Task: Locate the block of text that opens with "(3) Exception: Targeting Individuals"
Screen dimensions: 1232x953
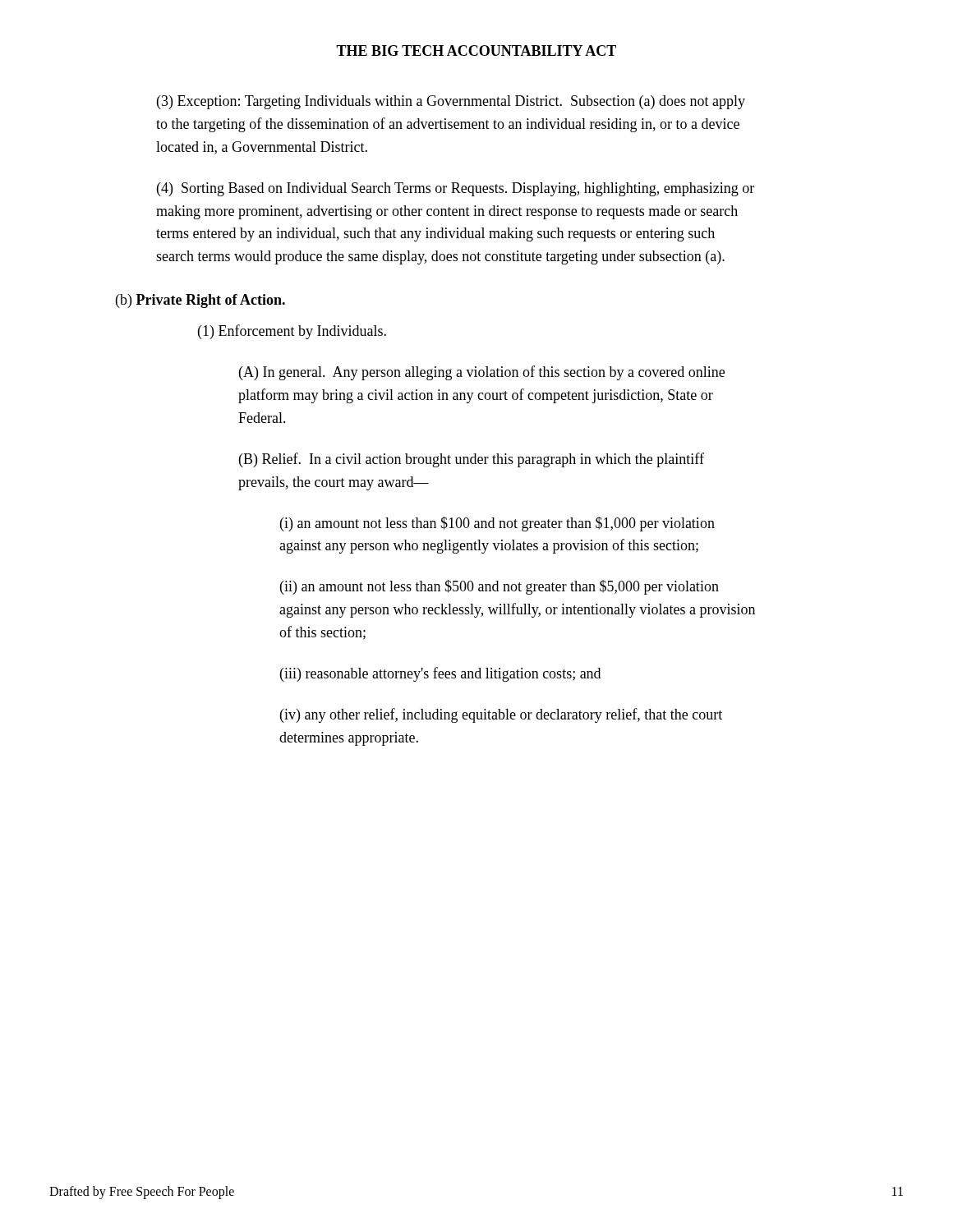Action: click(451, 124)
